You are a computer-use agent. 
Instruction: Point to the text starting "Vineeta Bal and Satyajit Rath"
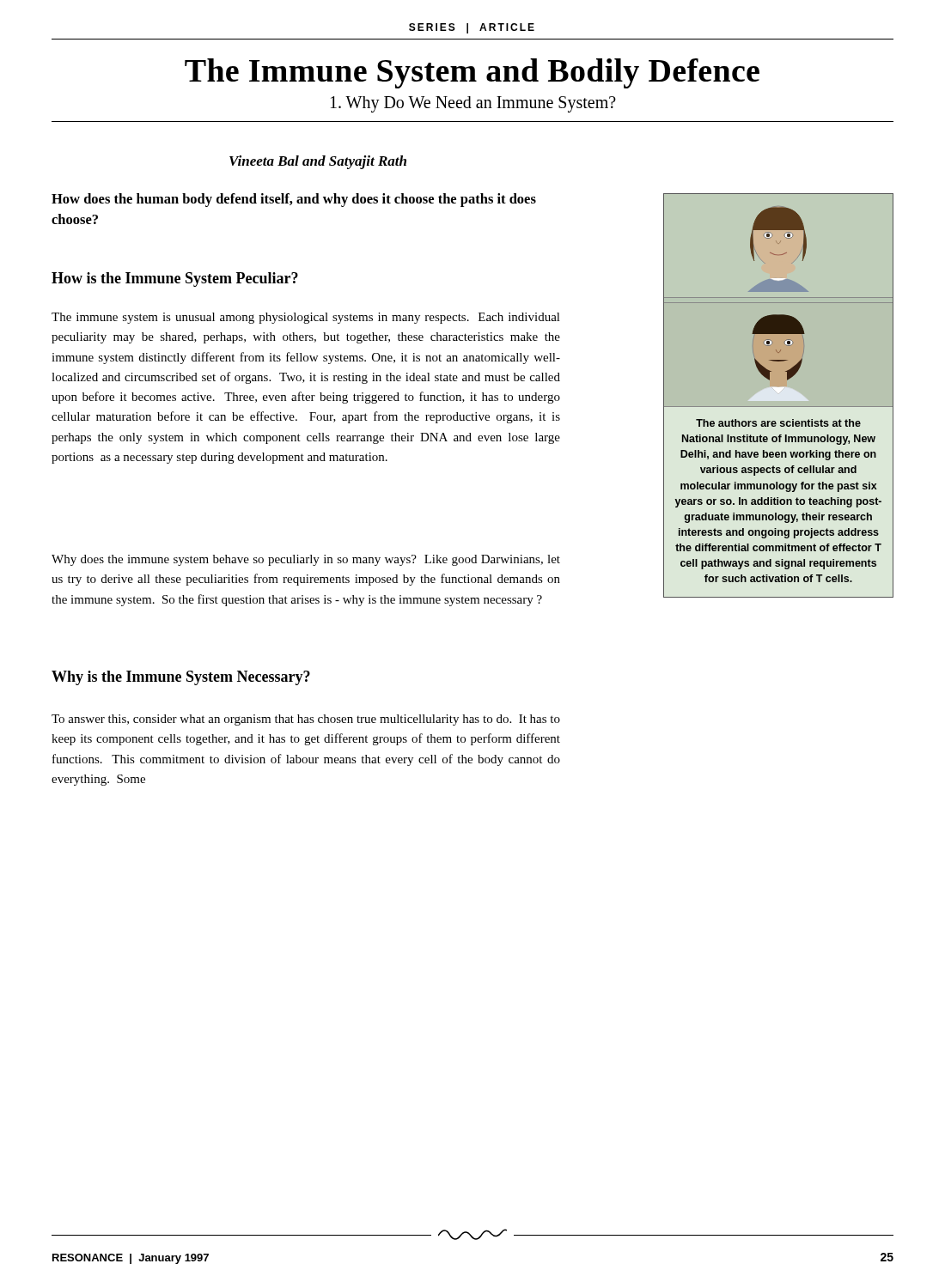pyautogui.click(x=318, y=161)
